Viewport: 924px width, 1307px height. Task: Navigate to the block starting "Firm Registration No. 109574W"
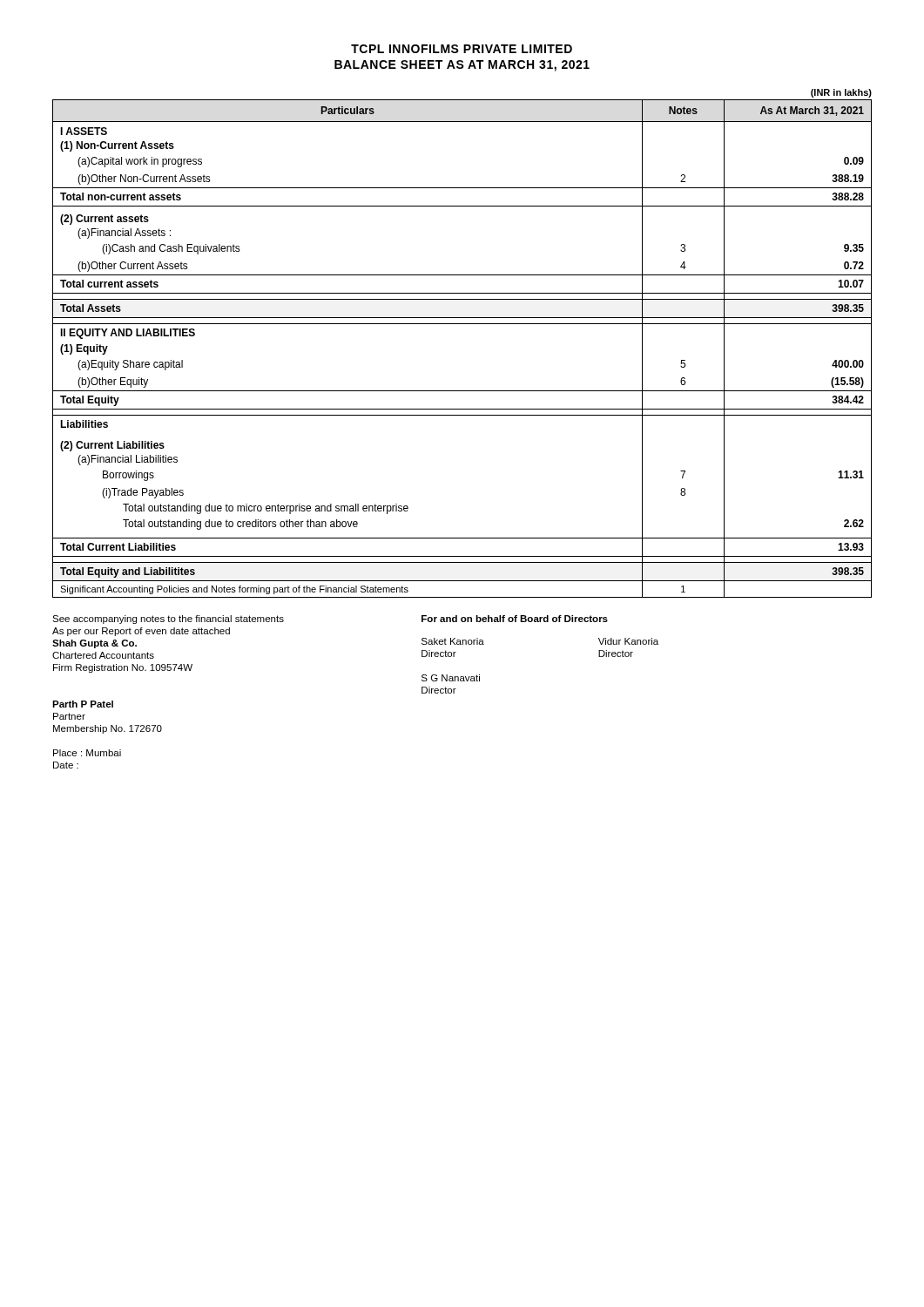122,667
